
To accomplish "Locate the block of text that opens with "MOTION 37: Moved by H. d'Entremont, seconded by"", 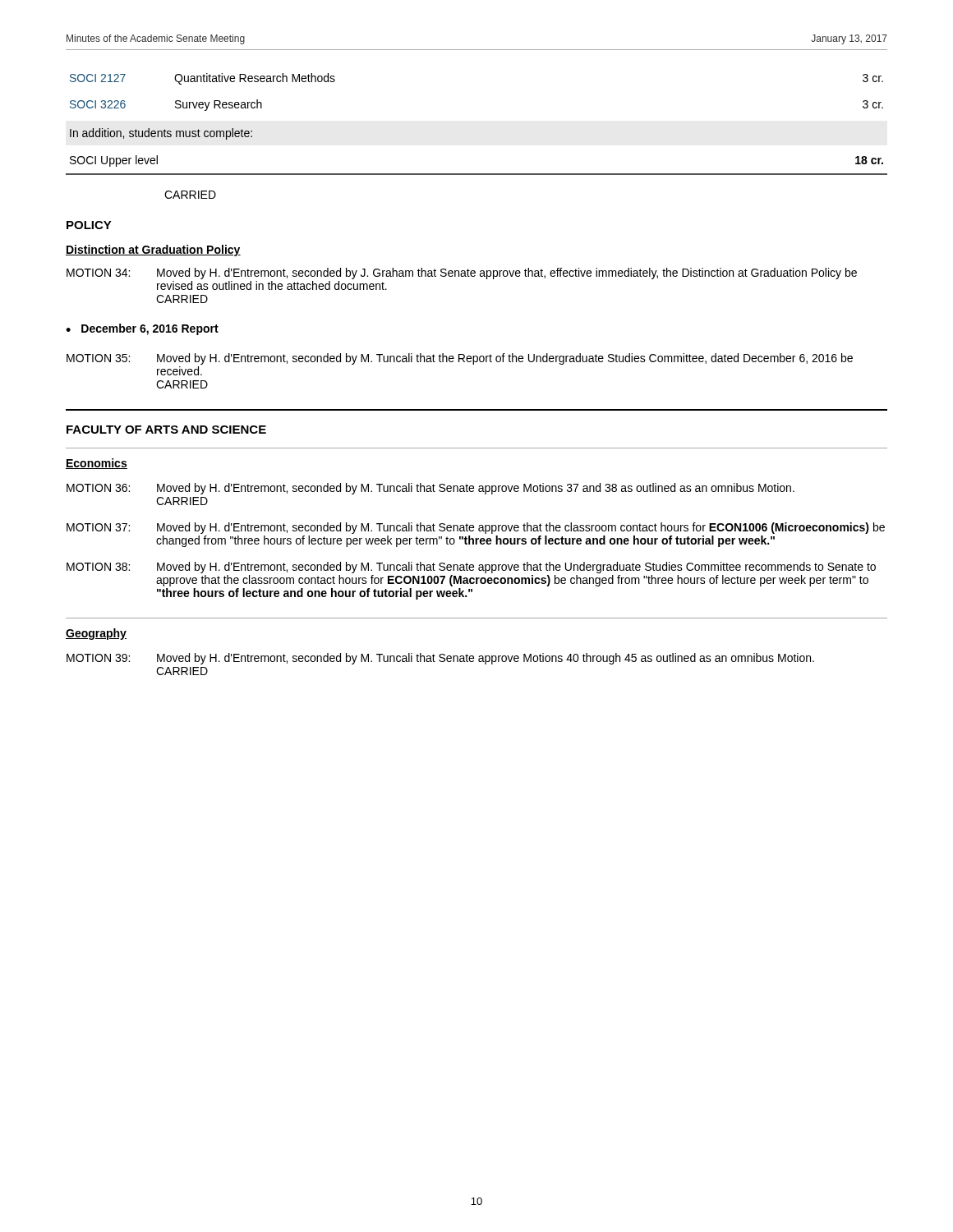I will [x=476, y=534].
